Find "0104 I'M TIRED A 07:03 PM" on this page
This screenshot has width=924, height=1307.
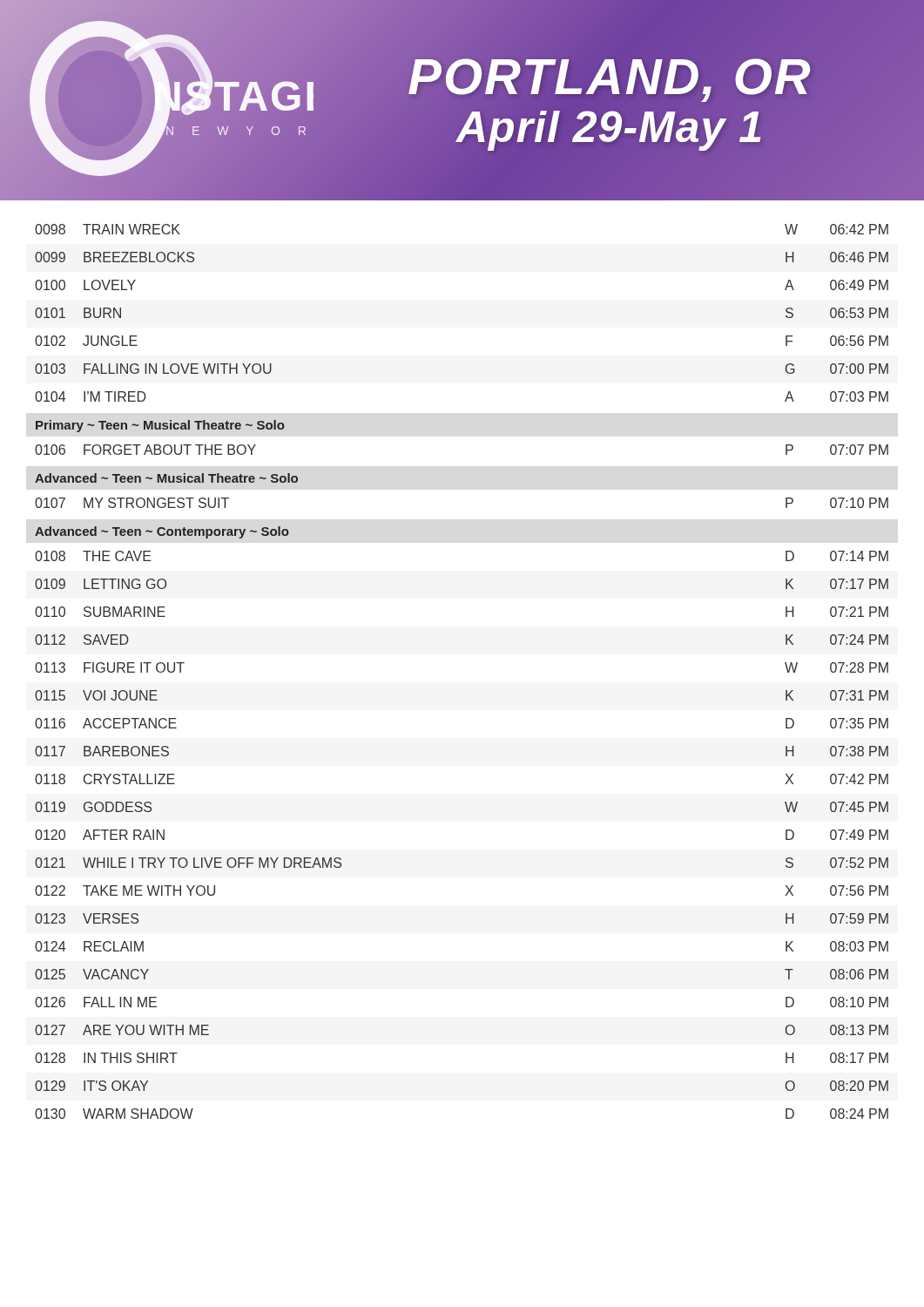[47, 396]
